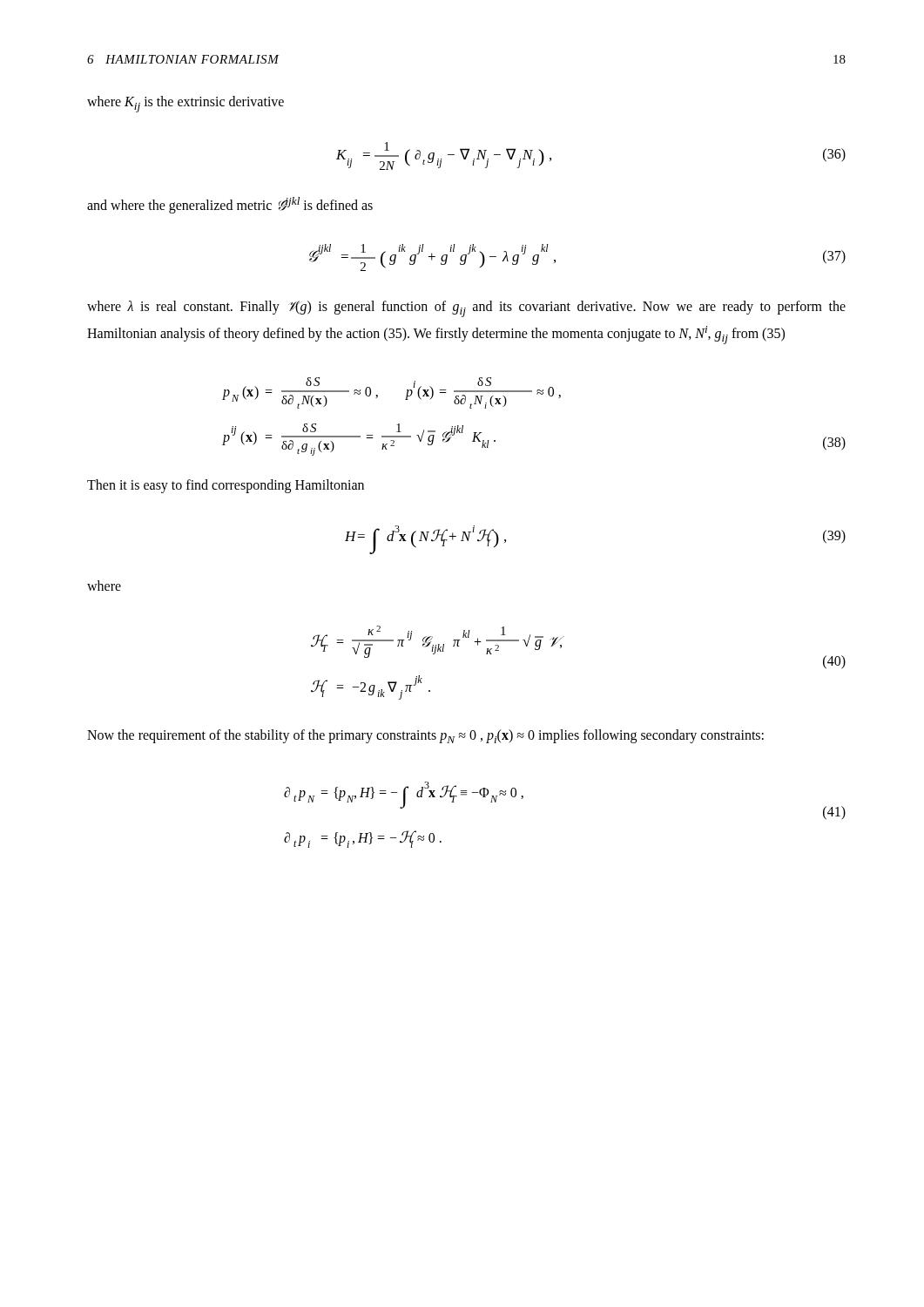Click on the formula with the text "p N ( x )"
The height and width of the screenshot is (1307, 924).
[x=521, y=411]
